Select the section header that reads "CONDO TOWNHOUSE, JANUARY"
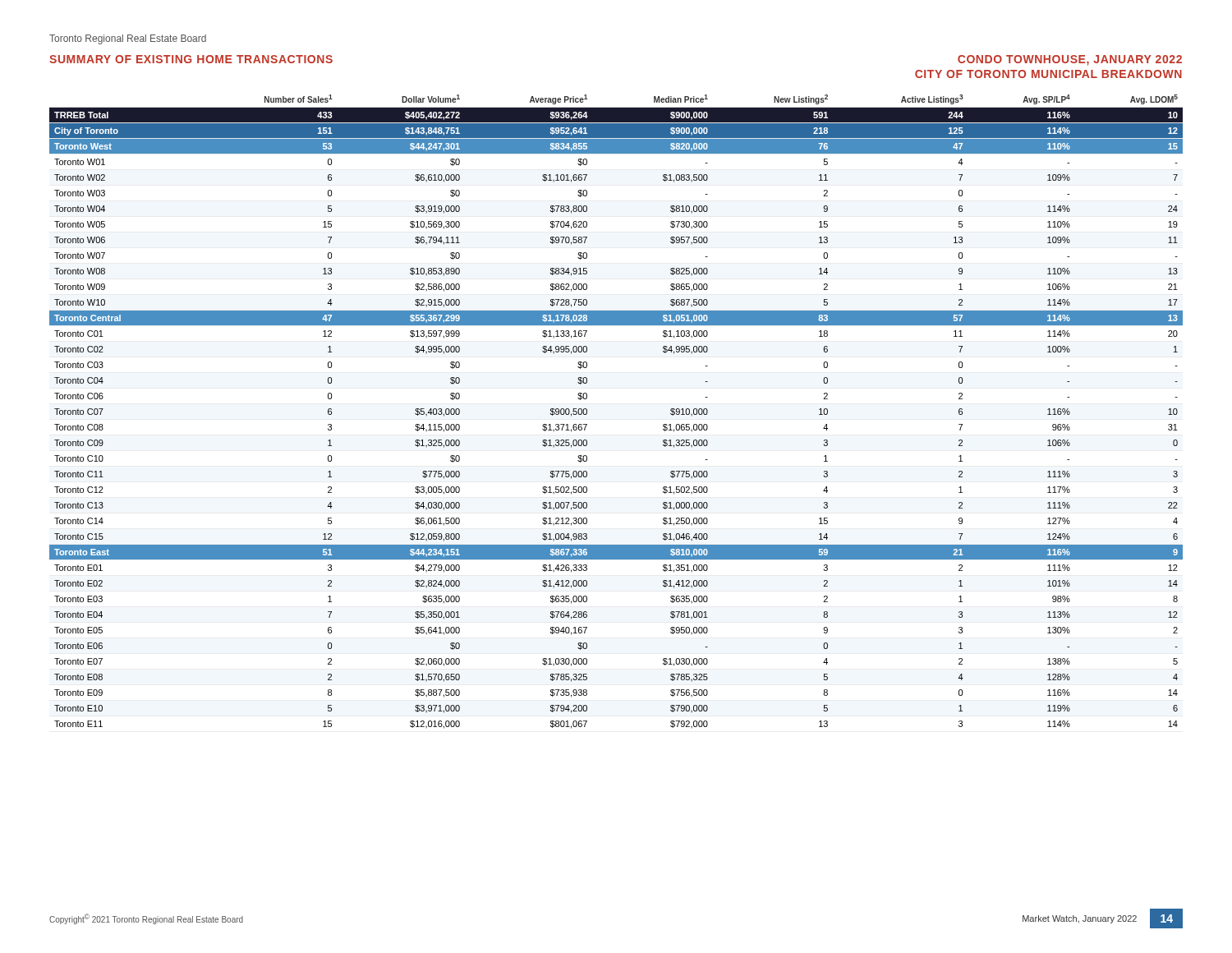The height and width of the screenshot is (953, 1232). point(1049,67)
